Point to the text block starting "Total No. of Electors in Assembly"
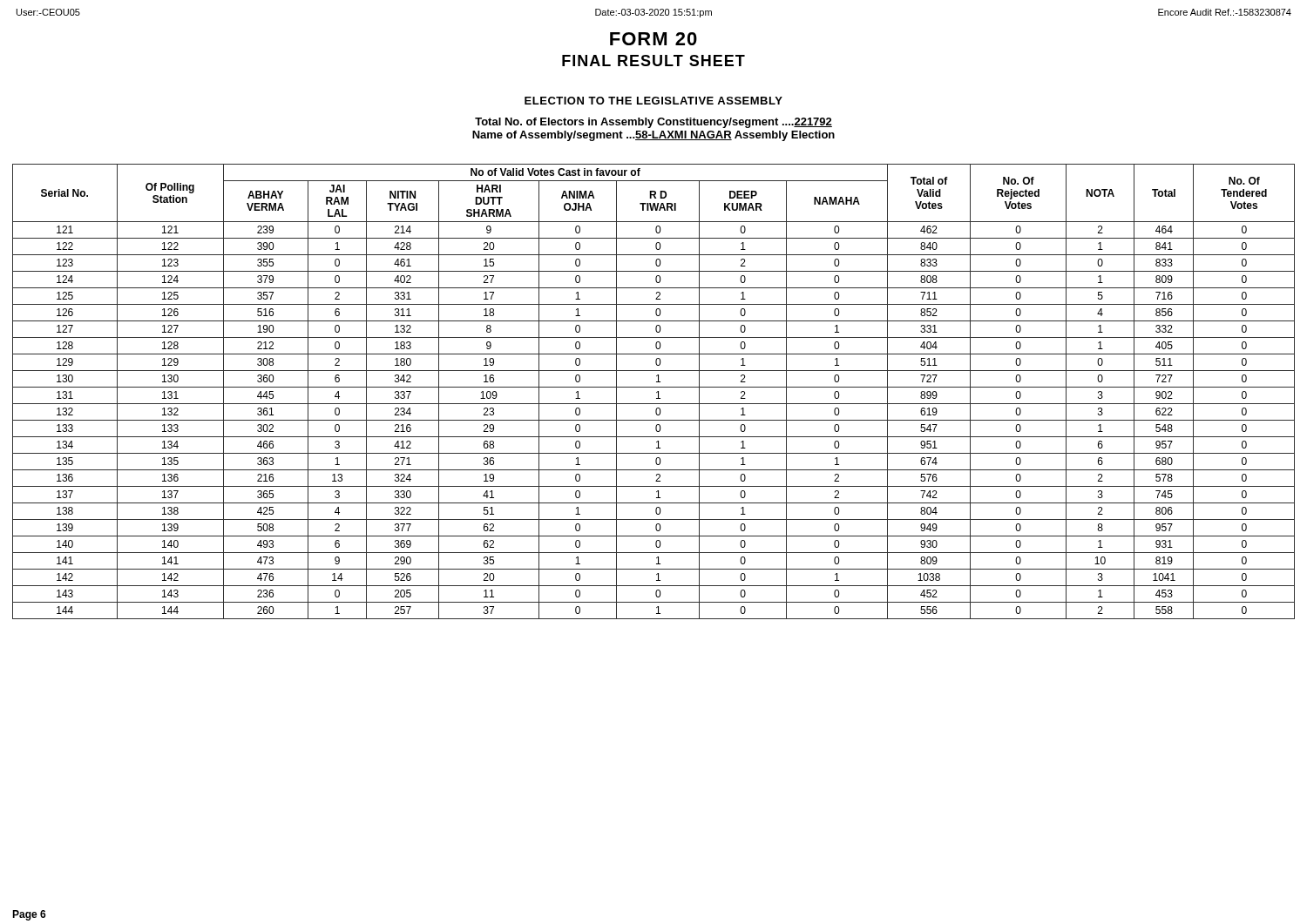The height and width of the screenshot is (924, 1307). pyautogui.click(x=654, y=128)
